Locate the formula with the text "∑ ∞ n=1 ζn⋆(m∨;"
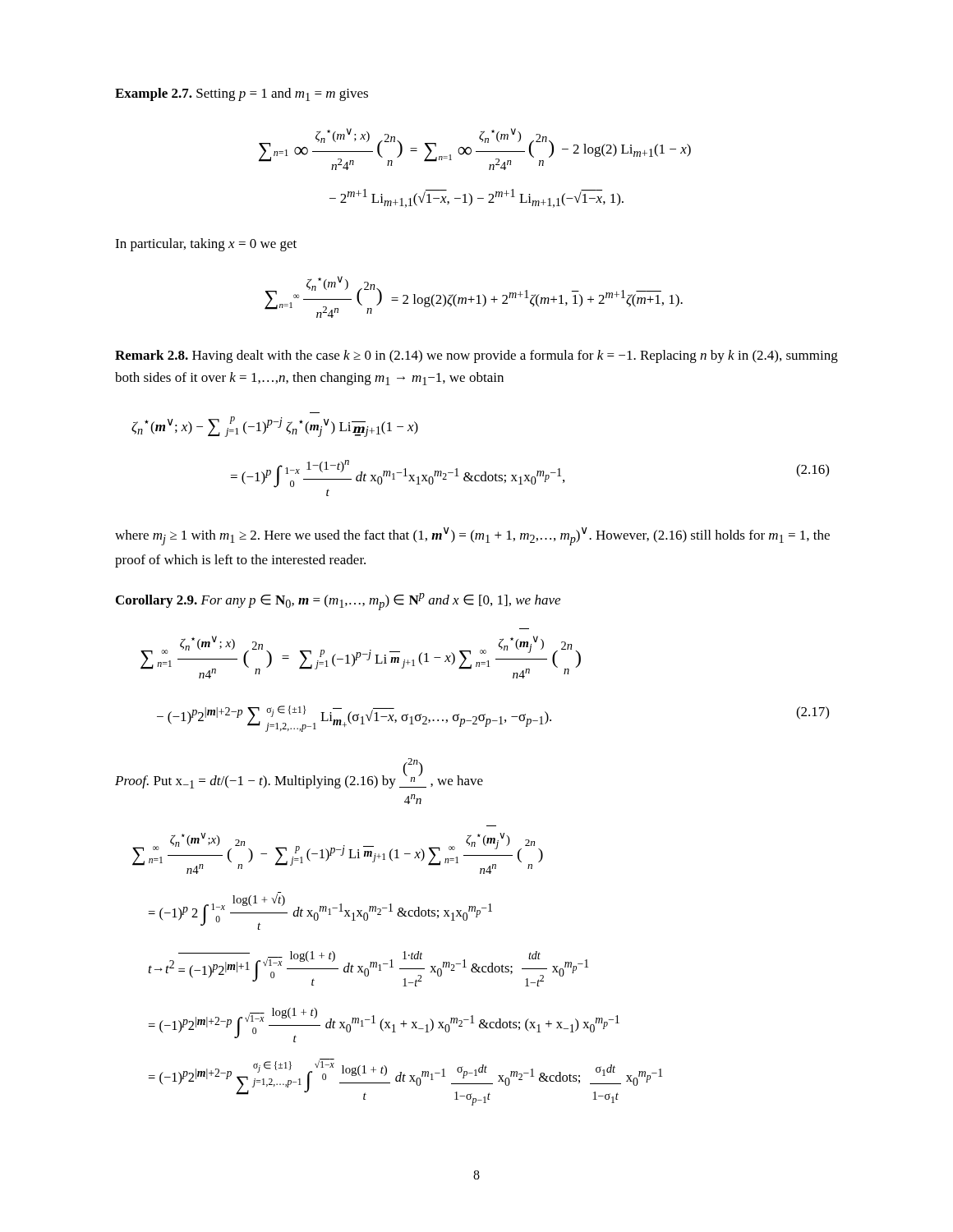Viewport: 953px width, 1232px height. click(476, 682)
